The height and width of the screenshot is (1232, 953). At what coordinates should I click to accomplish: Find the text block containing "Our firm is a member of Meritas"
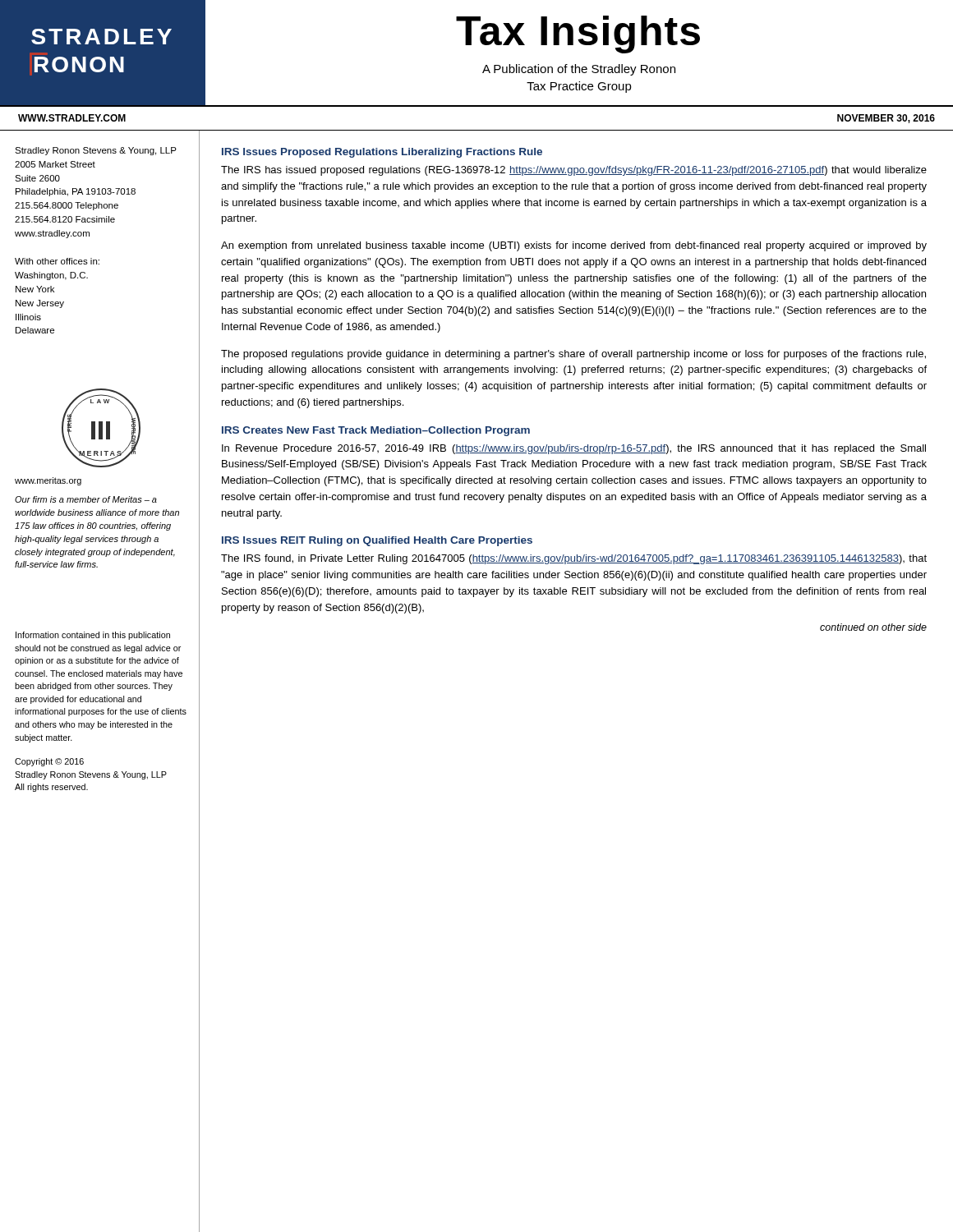pos(97,532)
